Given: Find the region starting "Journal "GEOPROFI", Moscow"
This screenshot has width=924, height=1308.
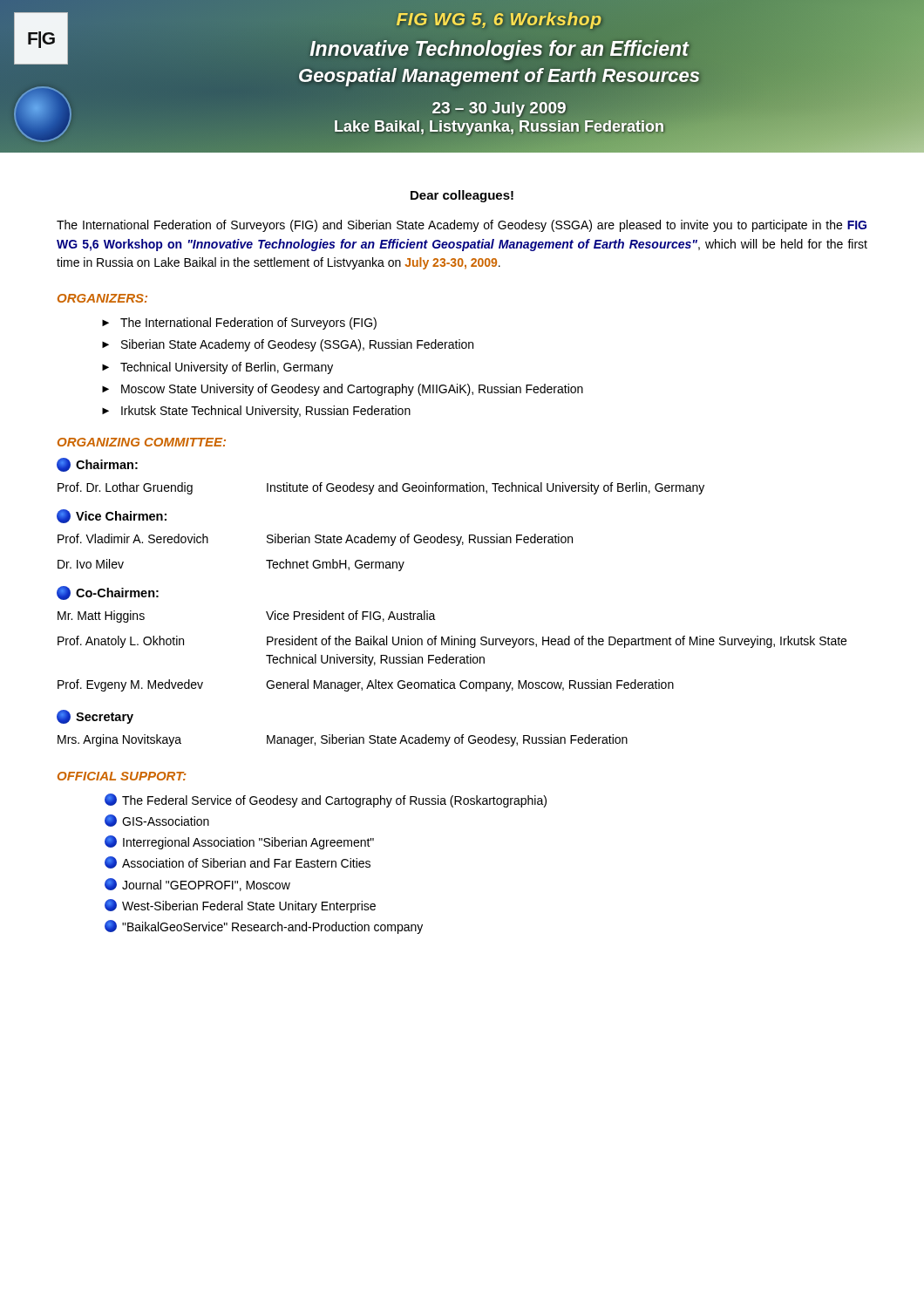Looking at the screenshot, I should pyautogui.click(x=197, y=885).
